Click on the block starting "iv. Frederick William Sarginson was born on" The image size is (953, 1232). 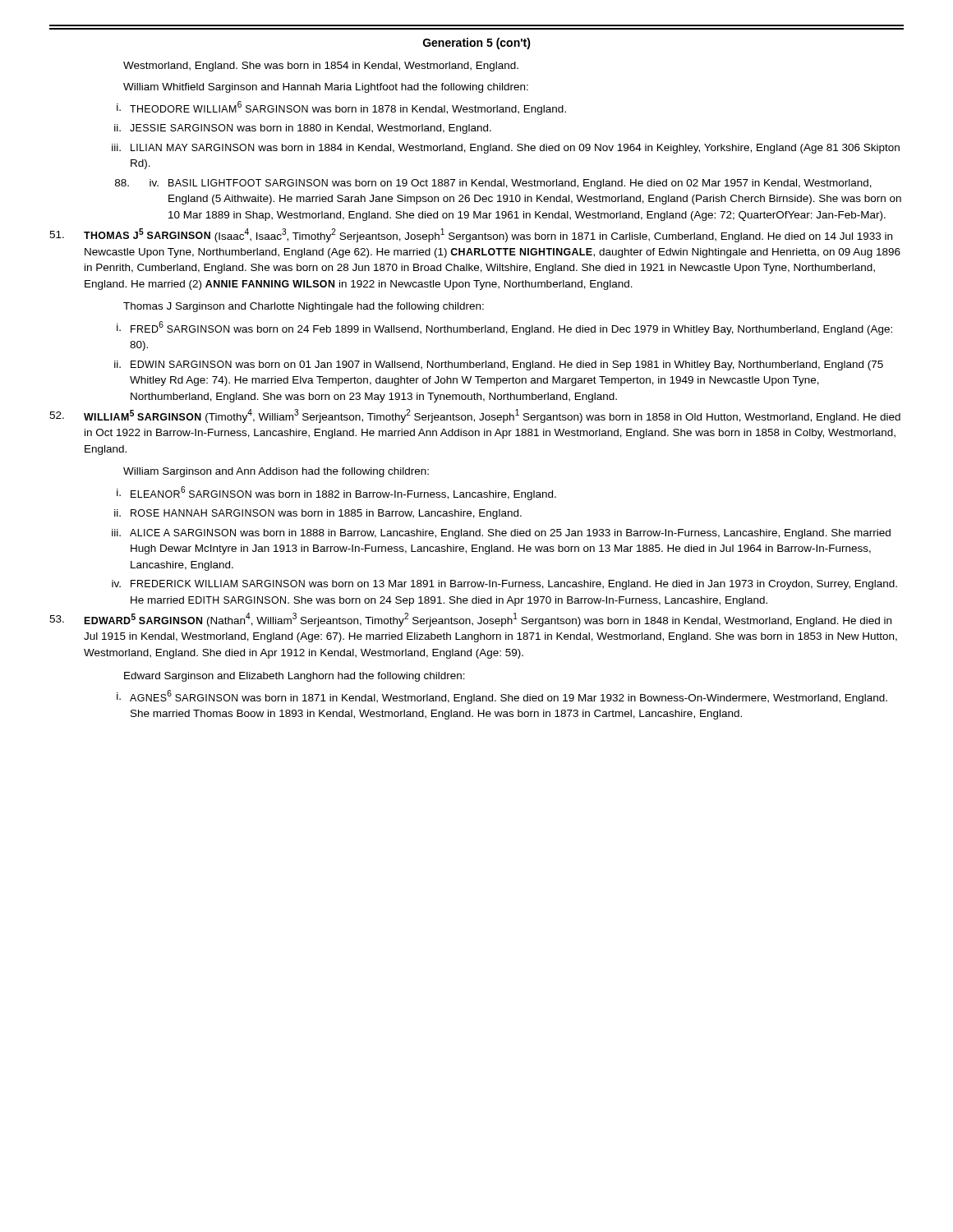point(501,592)
